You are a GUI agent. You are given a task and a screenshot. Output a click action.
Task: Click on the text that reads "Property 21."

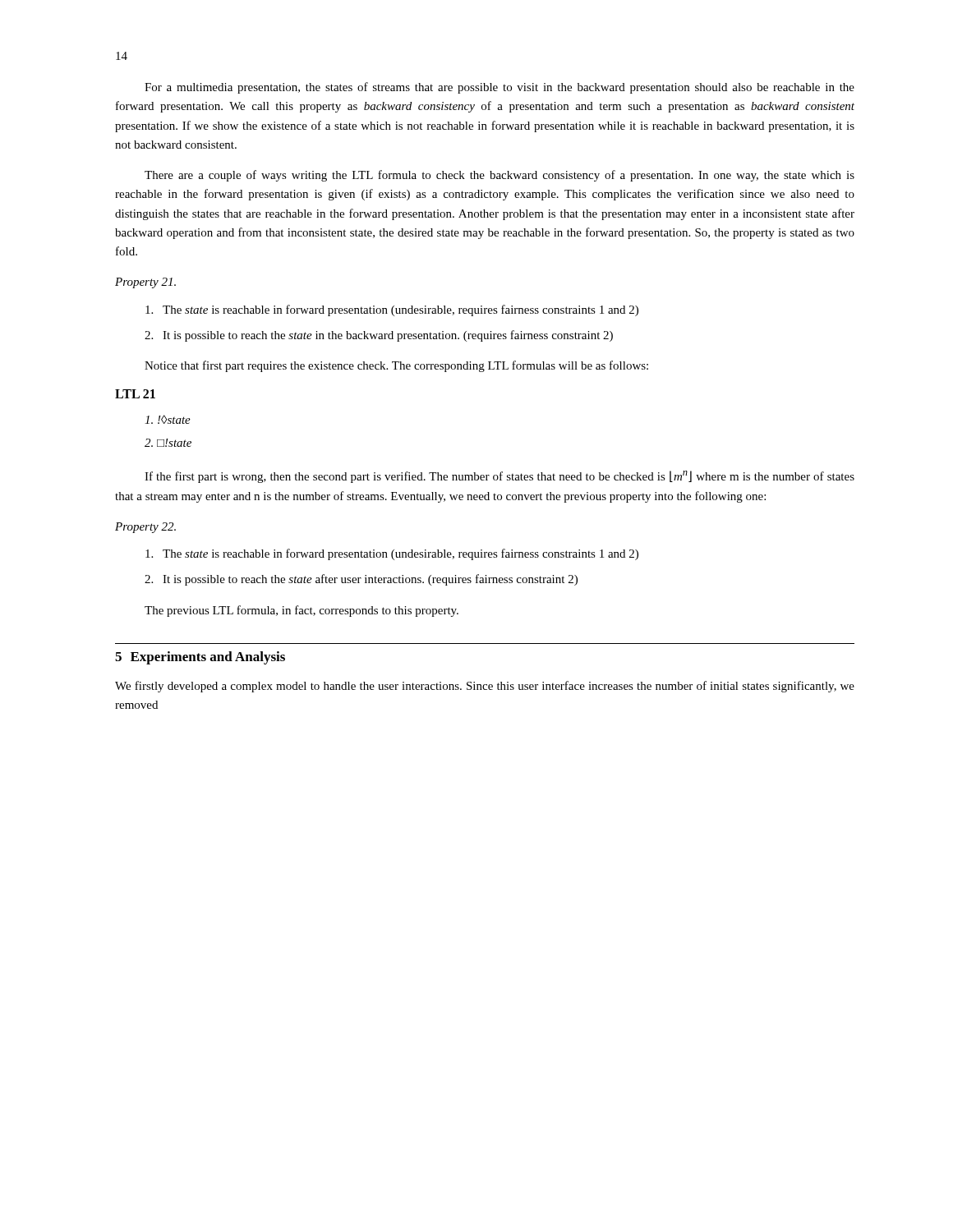tap(146, 282)
